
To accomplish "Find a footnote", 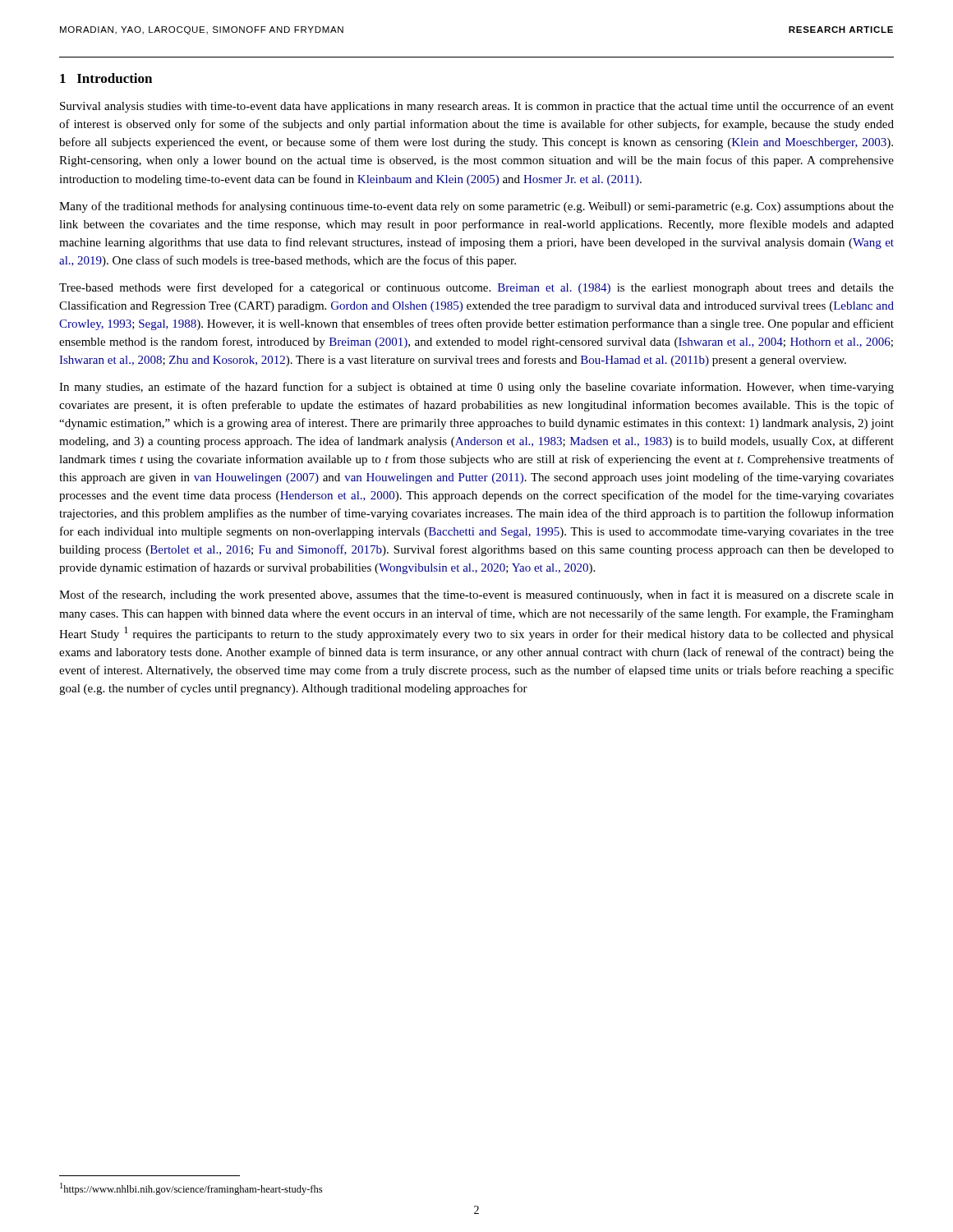I will pyautogui.click(x=191, y=1188).
